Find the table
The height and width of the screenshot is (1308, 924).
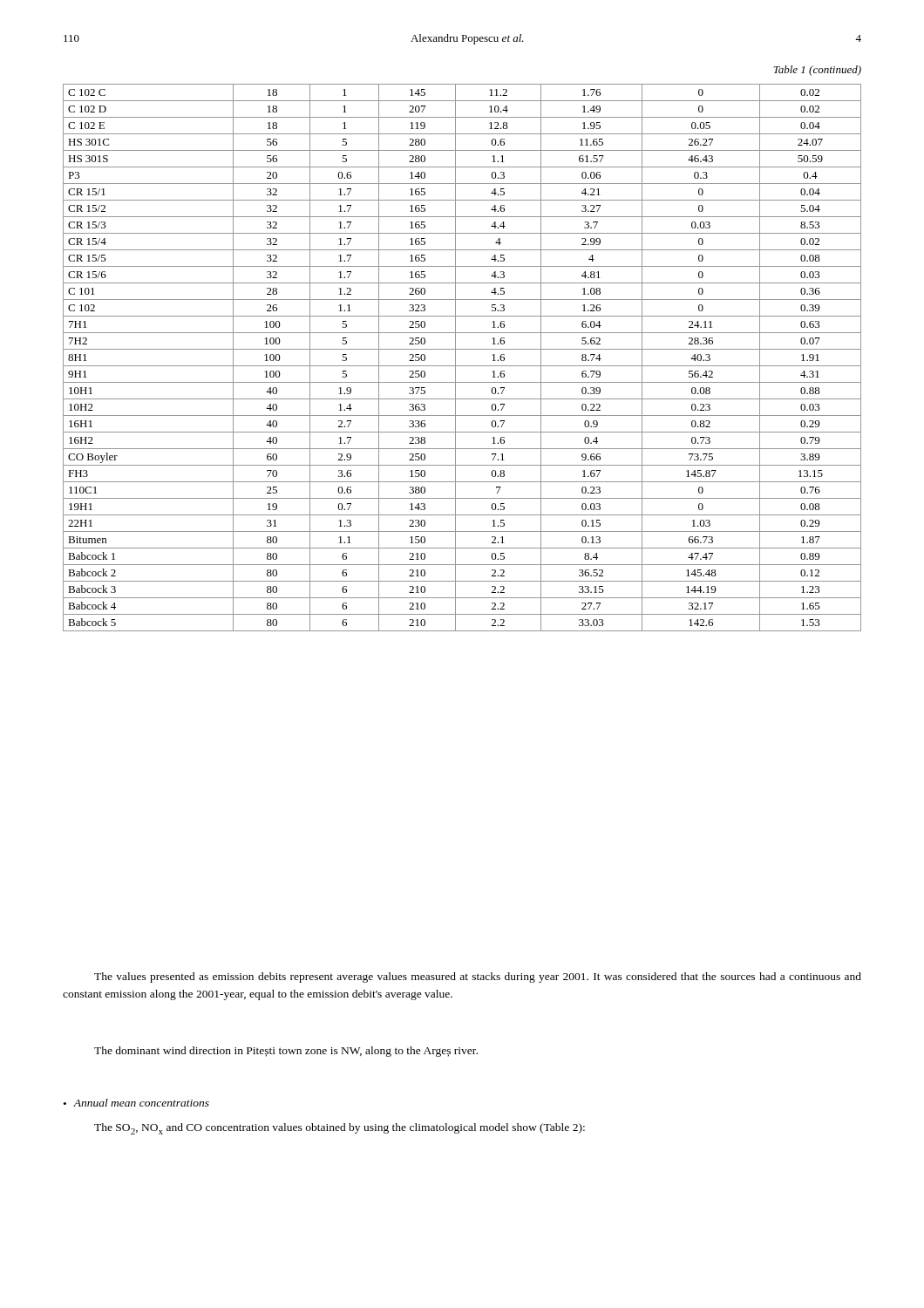pos(462,358)
